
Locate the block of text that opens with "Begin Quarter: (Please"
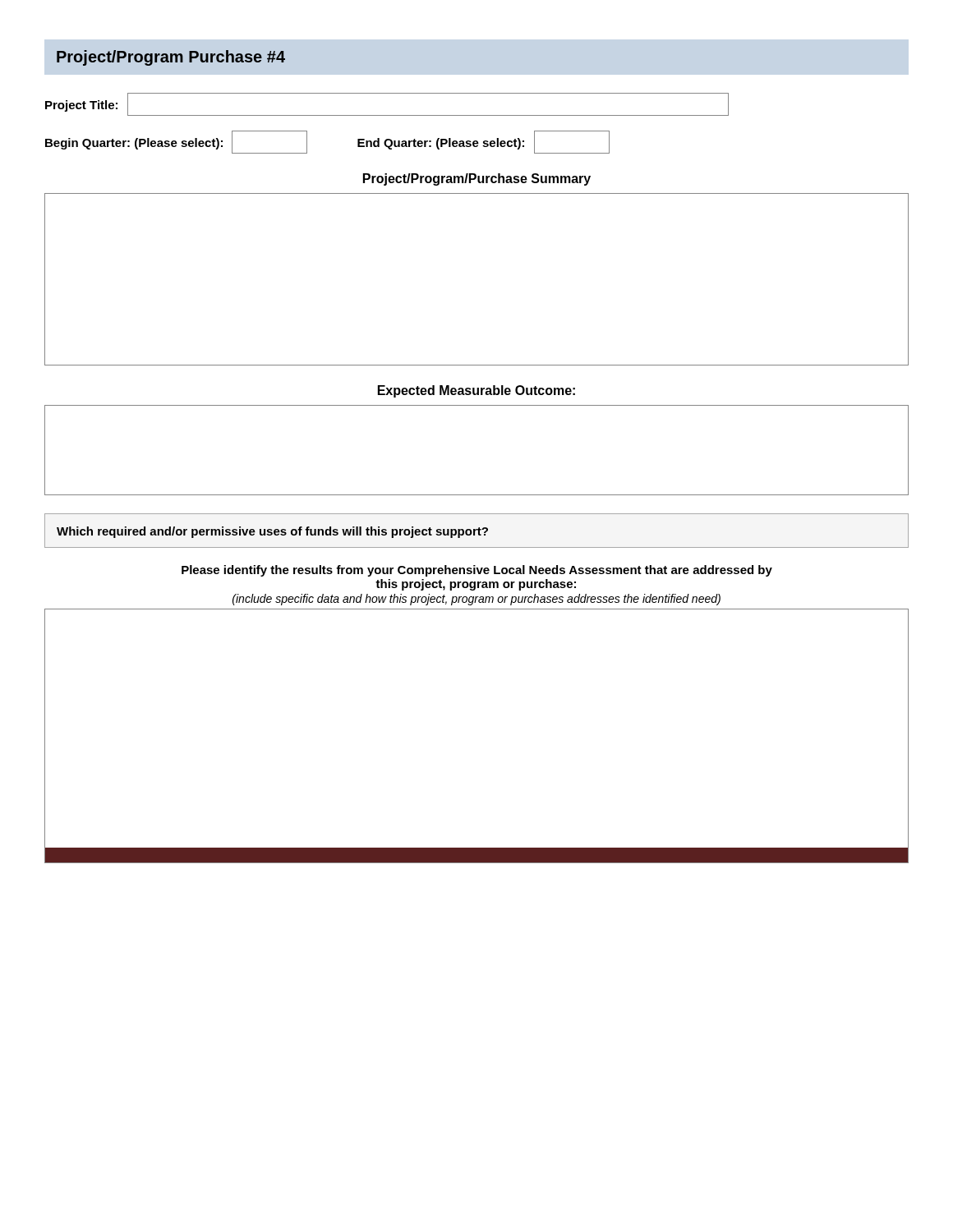coord(208,142)
